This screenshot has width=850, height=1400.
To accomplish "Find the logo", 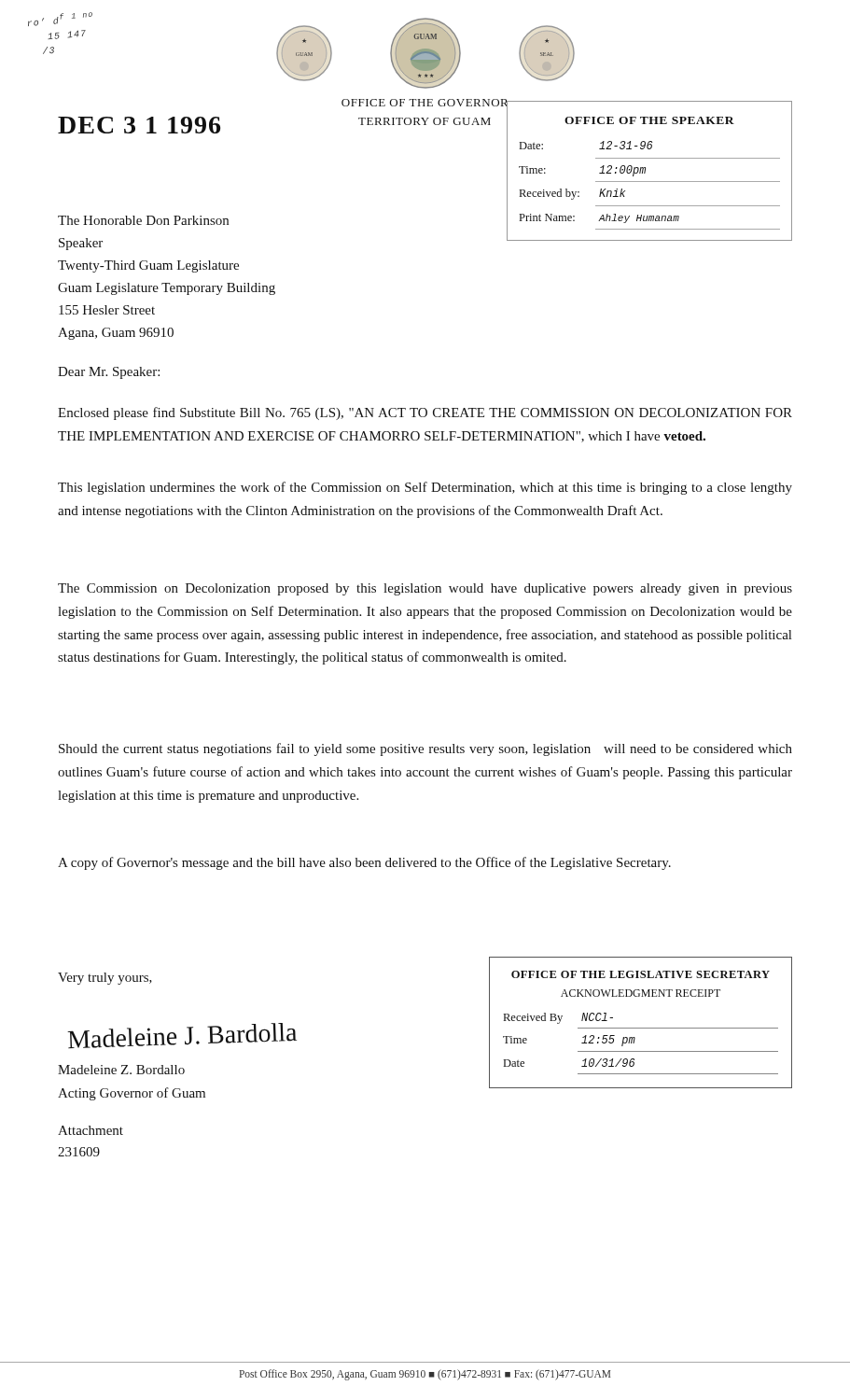I will pos(425,73).
